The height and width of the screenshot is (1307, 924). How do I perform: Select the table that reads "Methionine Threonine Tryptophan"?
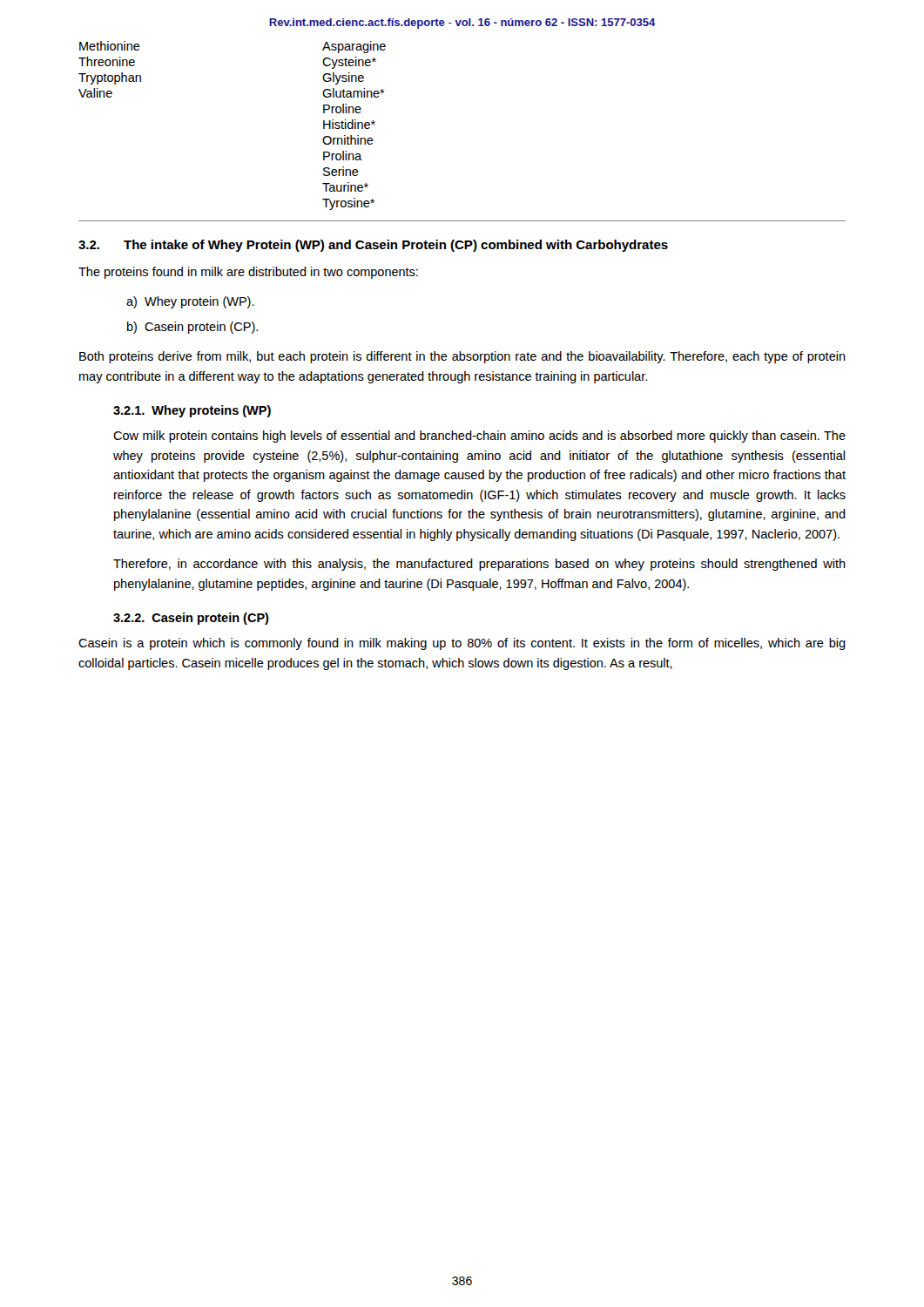462,129
